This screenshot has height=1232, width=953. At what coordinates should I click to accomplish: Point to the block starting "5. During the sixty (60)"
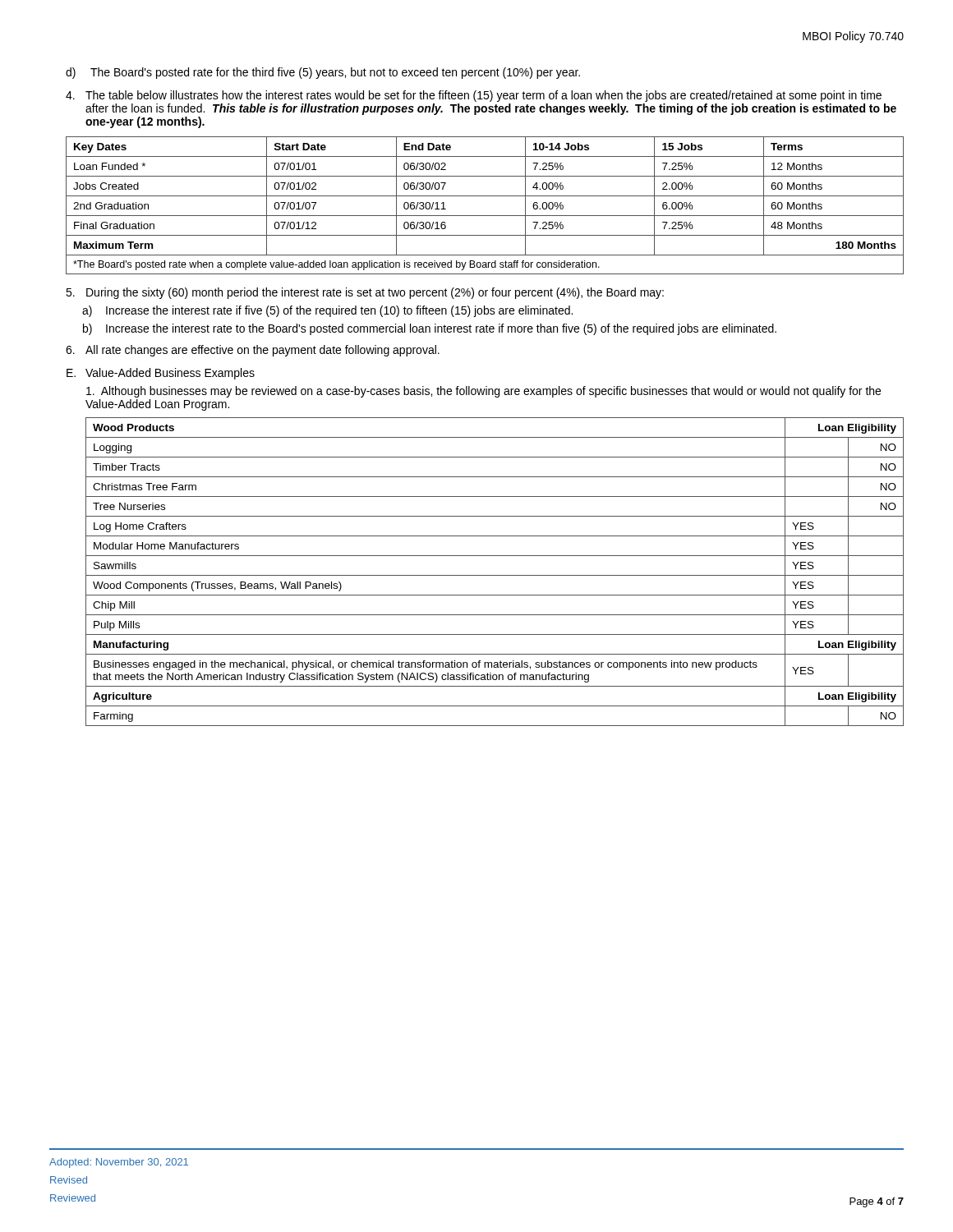pyautogui.click(x=485, y=292)
